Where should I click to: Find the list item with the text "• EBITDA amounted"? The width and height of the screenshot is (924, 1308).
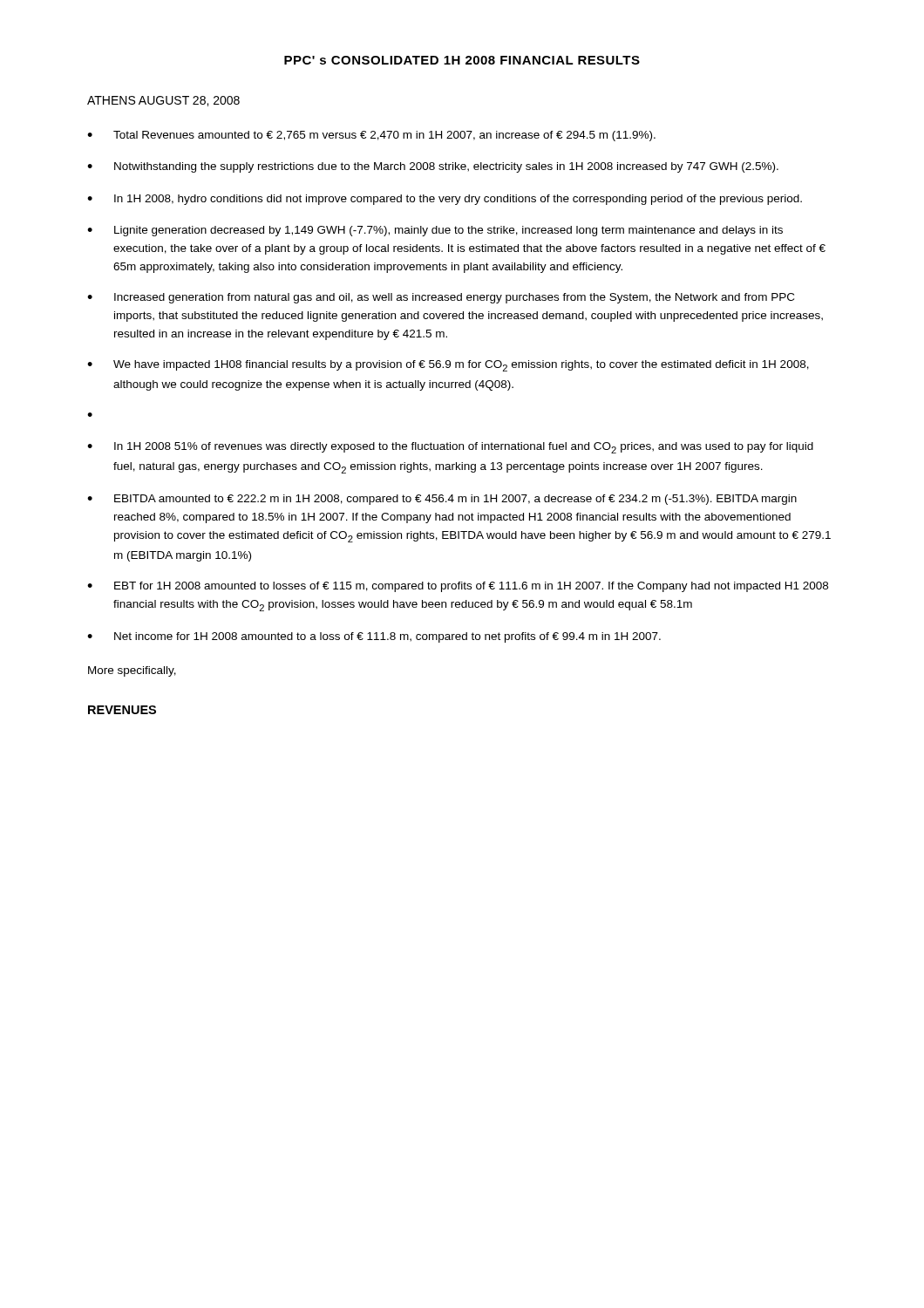[462, 528]
